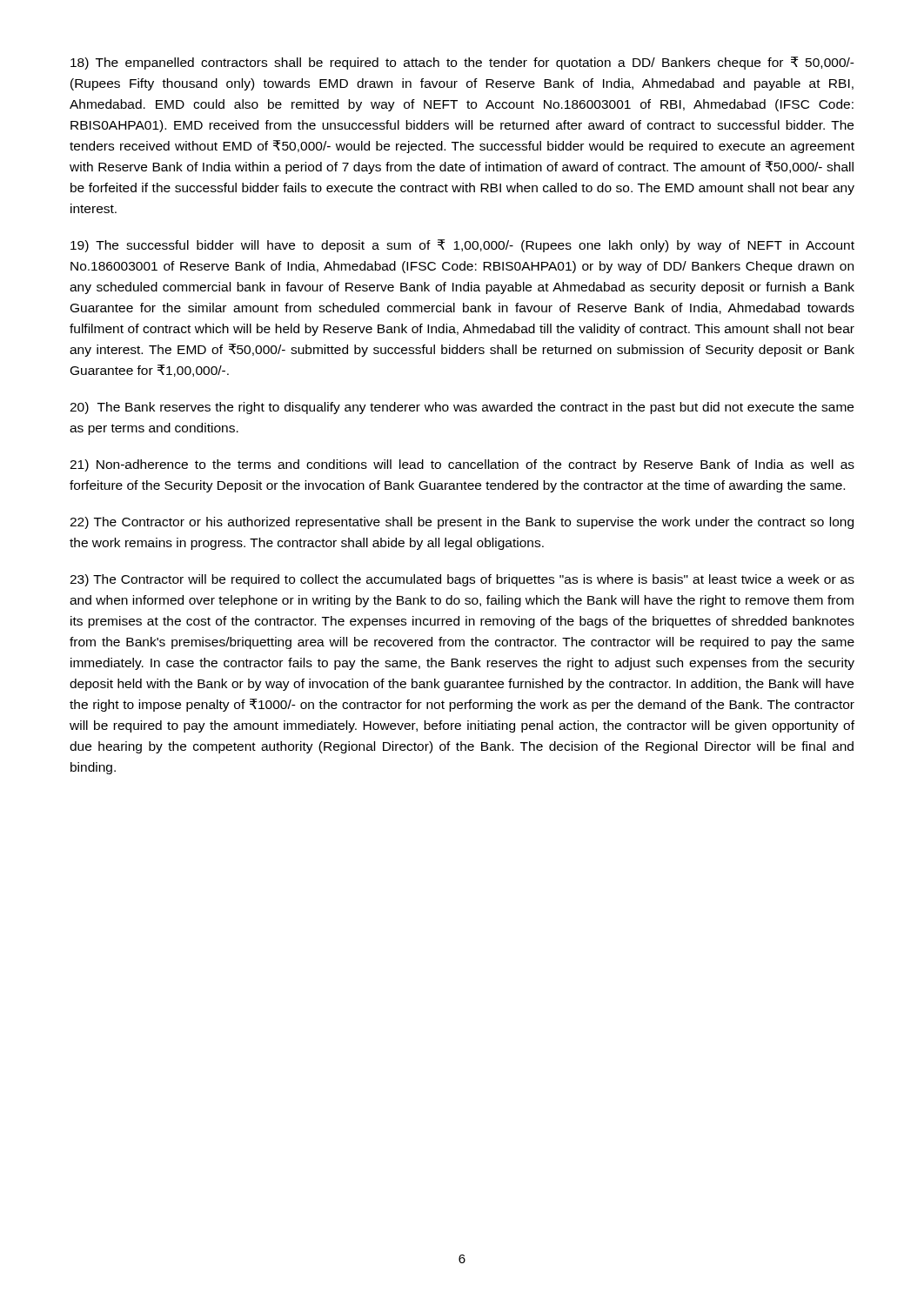
Task: Find the text block that reads "20) The Bank reserves the right to"
Action: [x=462, y=417]
